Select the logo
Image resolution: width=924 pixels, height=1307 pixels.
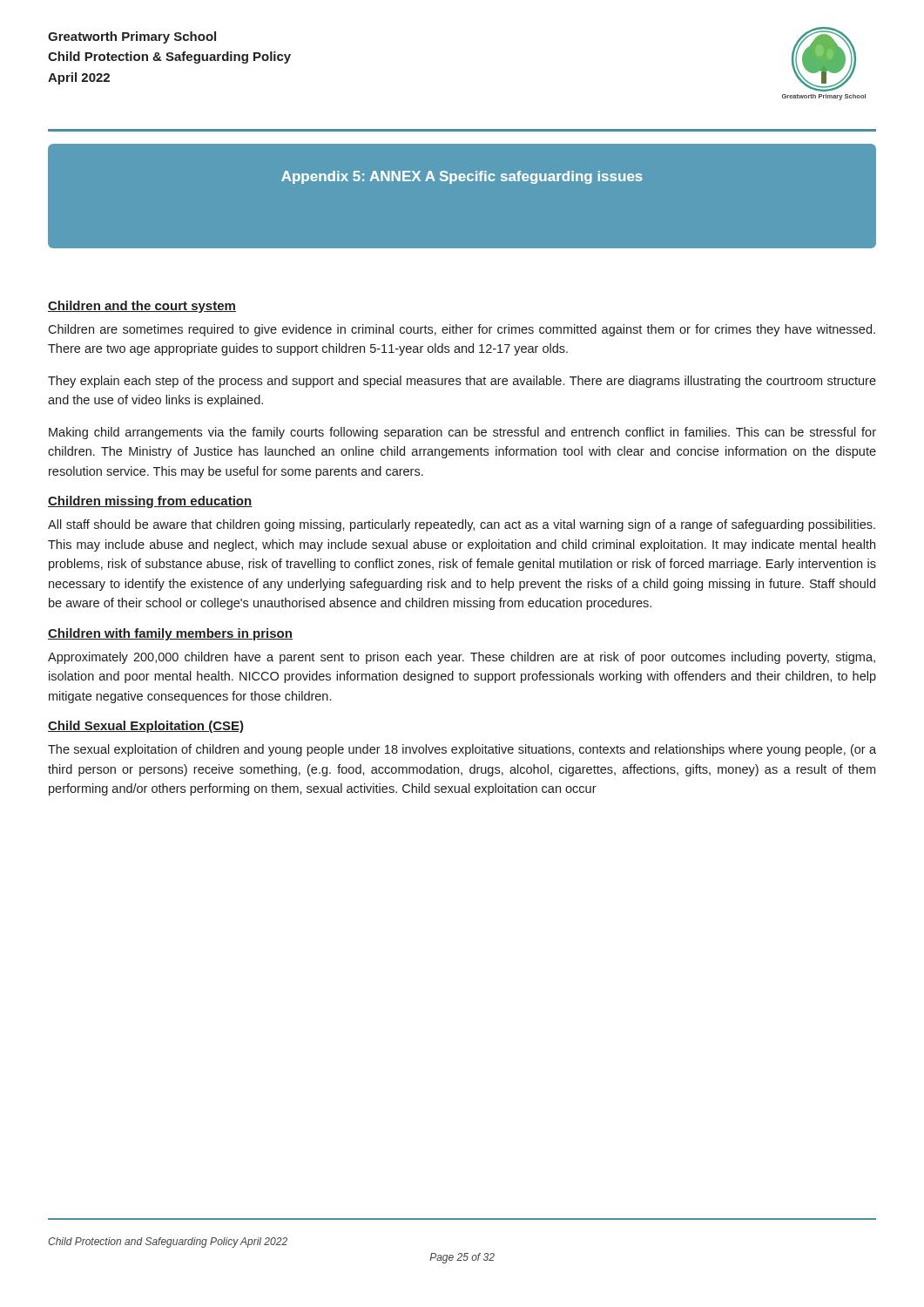pyautogui.click(x=824, y=67)
